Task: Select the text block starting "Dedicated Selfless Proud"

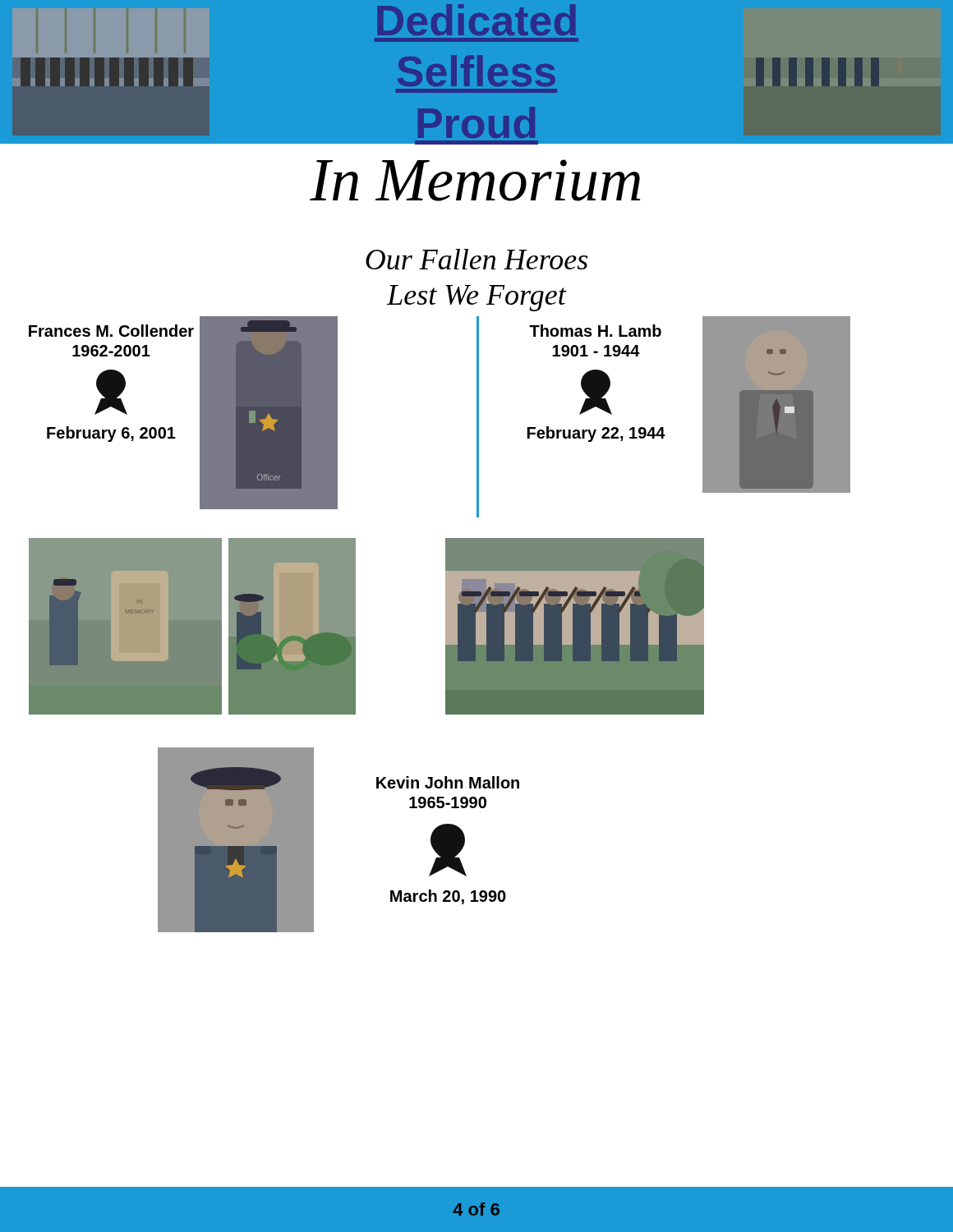Action: click(x=476, y=74)
